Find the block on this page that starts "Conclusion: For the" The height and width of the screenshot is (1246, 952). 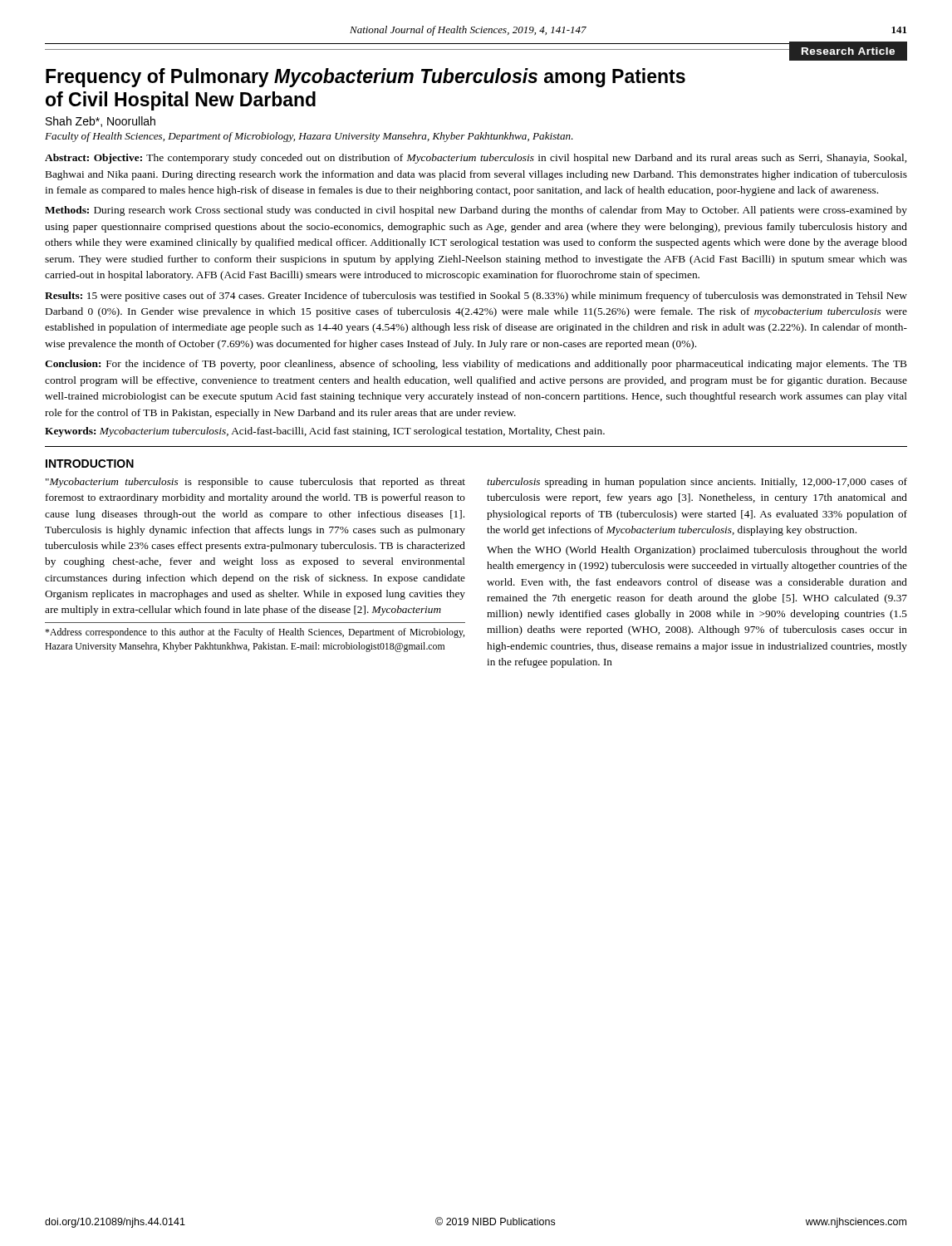click(x=476, y=388)
